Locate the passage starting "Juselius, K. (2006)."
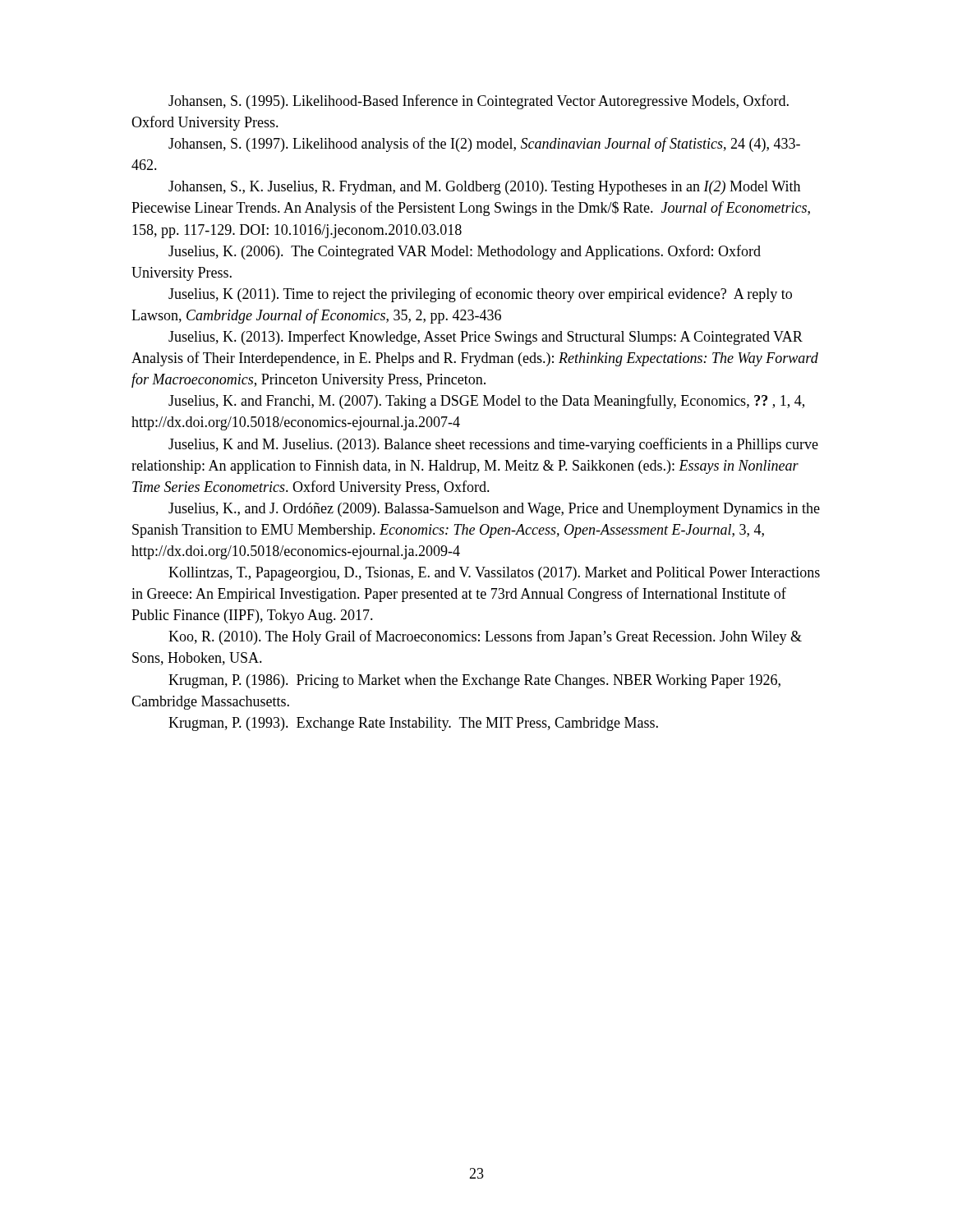Image resolution: width=953 pixels, height=1232 pixels. point(446,262)
